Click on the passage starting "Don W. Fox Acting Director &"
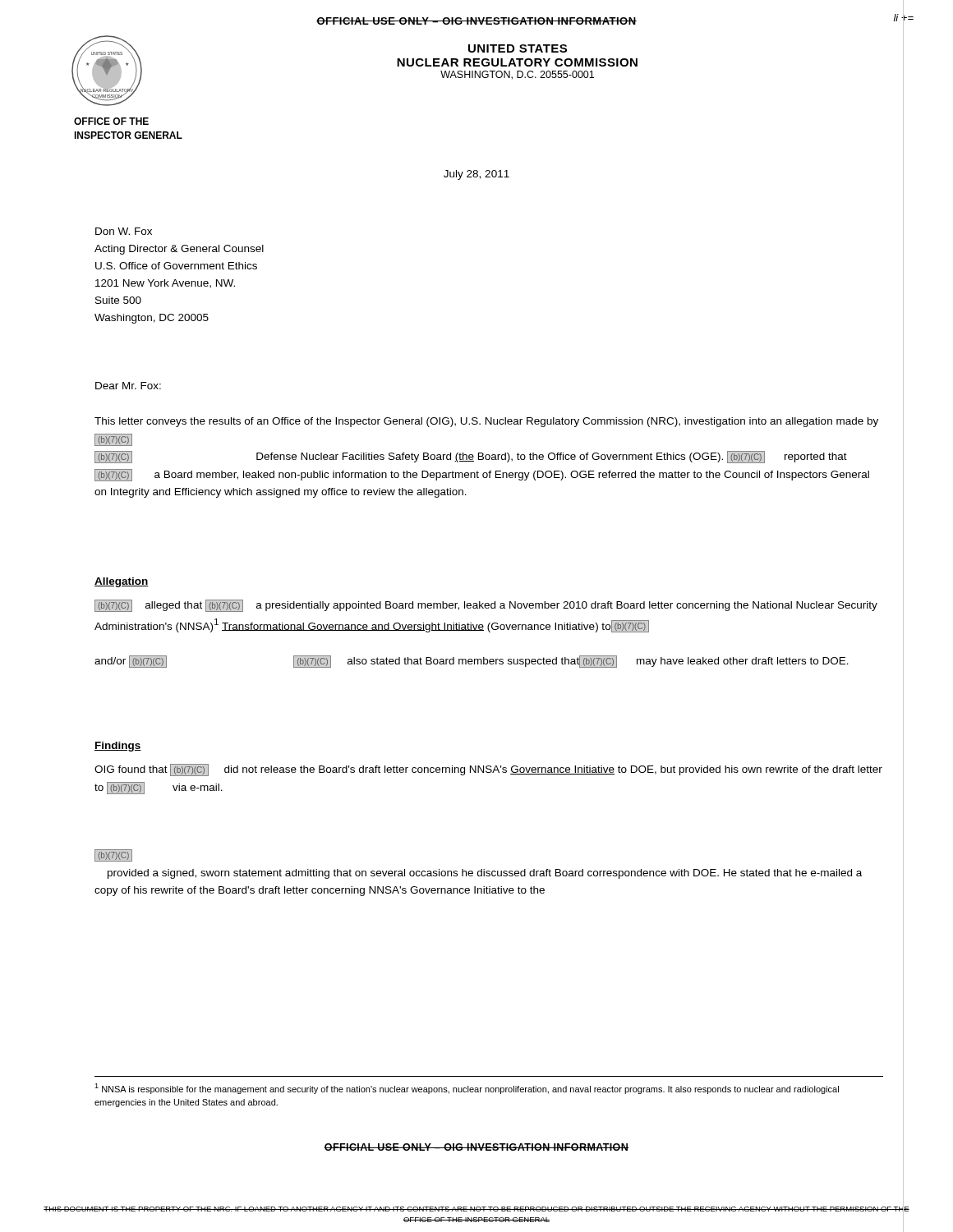Image resolution: width=953 pixels, height=1232 pixels. click(x=179, y=274)
